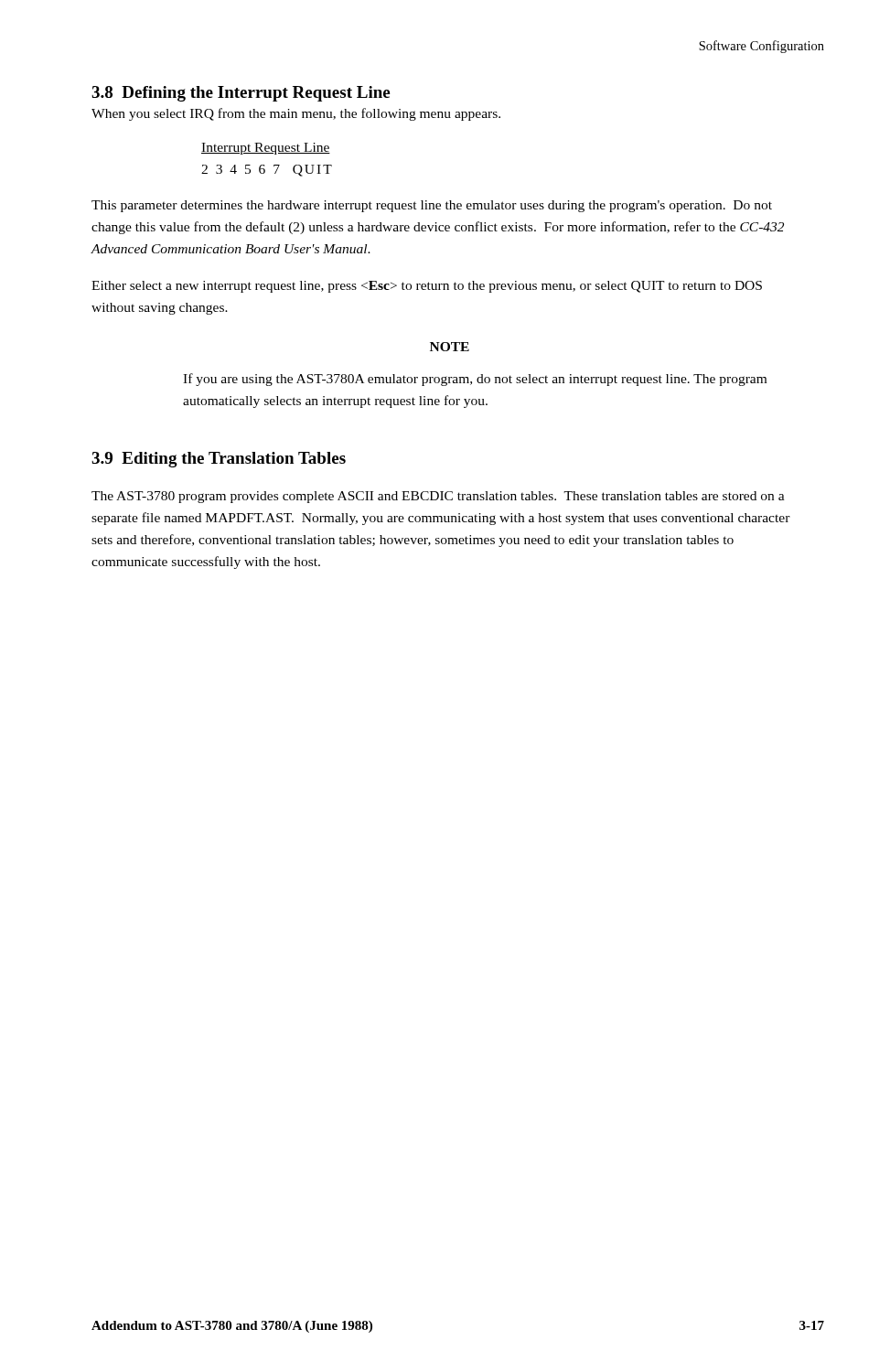
Task: Locate the element starting "When you select IRQ from the"
Action: pos(296,113)
